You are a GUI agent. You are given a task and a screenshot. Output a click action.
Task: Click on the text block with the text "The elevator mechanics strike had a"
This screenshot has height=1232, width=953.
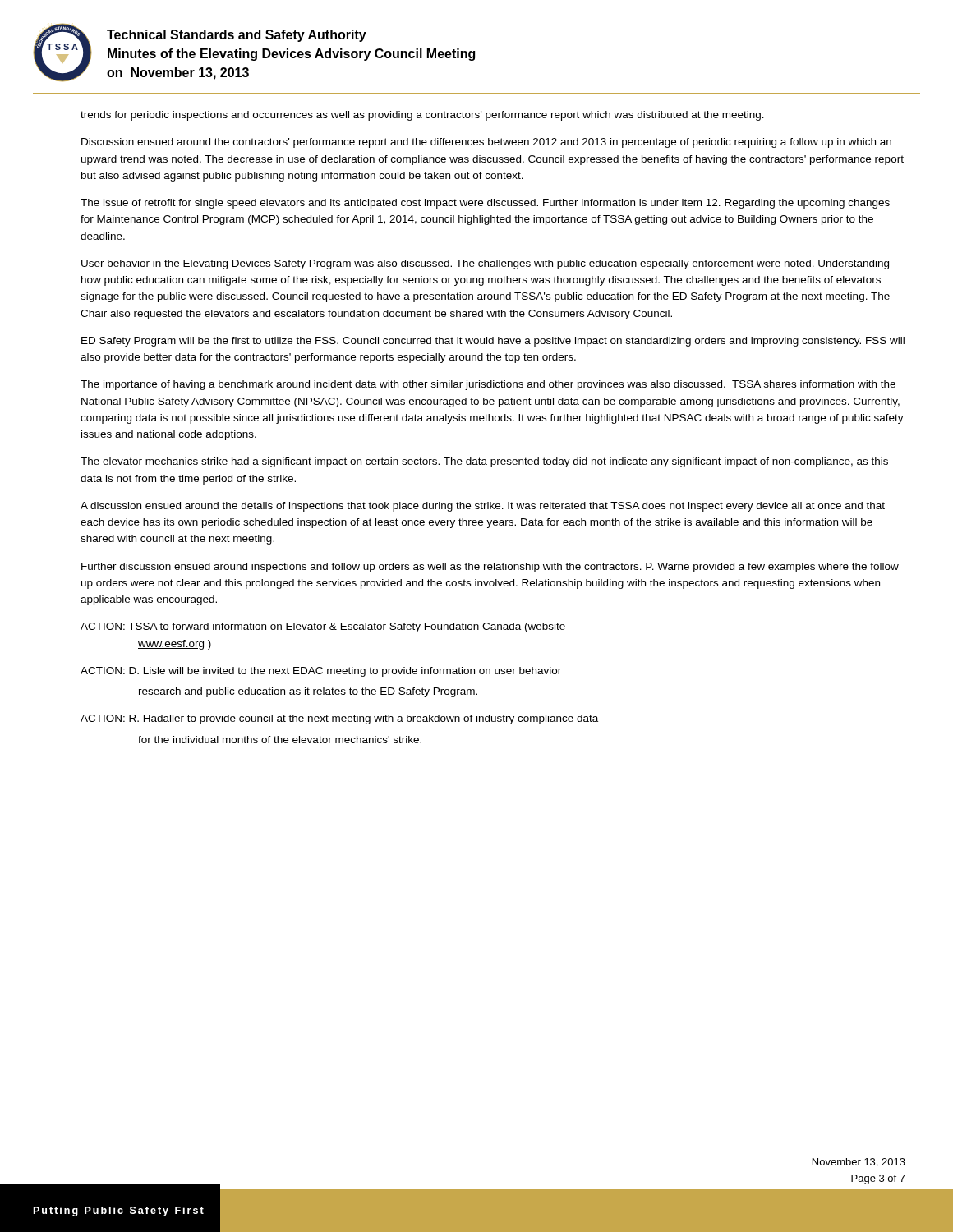[485, 470]
